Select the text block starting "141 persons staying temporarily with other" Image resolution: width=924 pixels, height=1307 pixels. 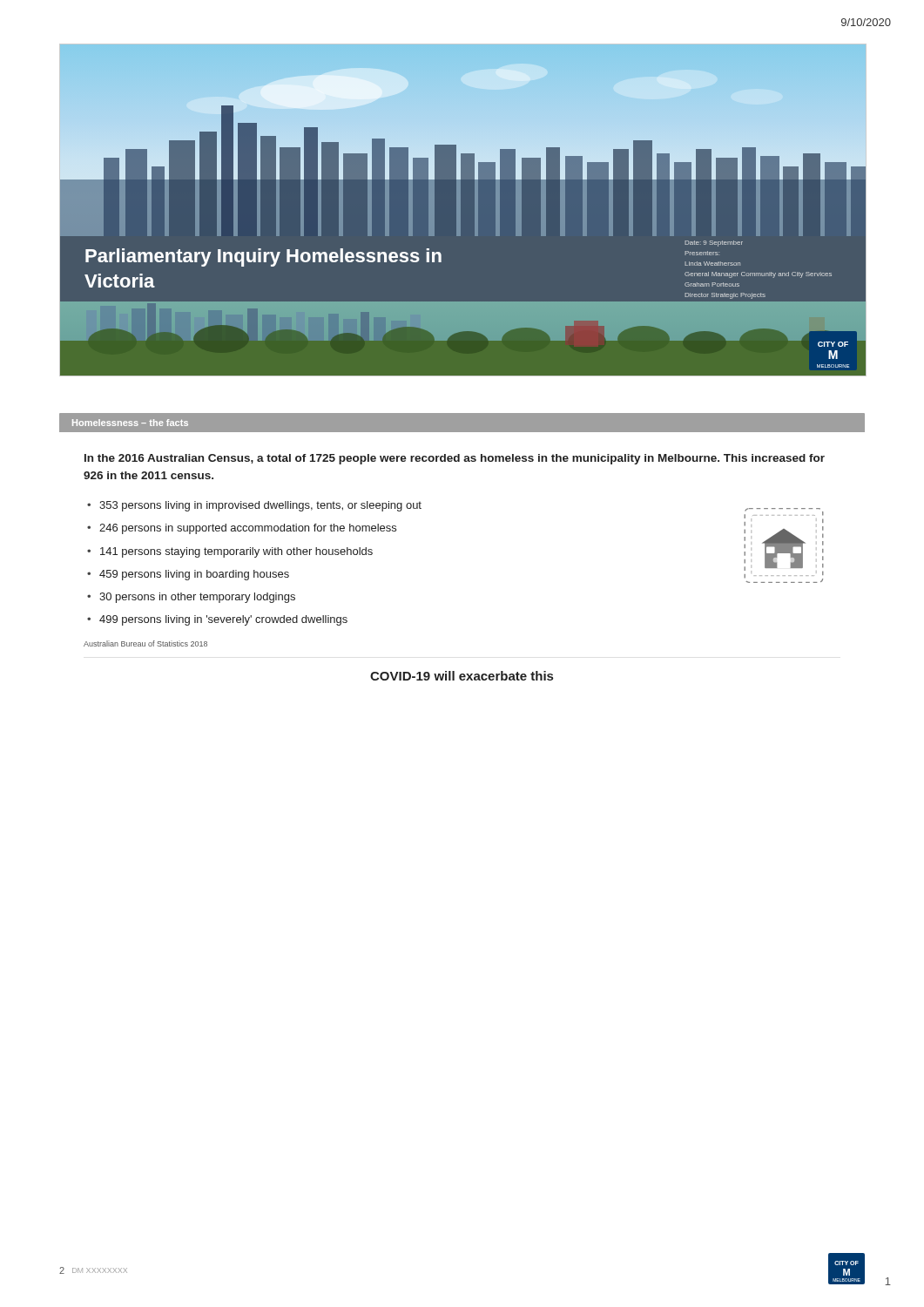coord(236,551)
